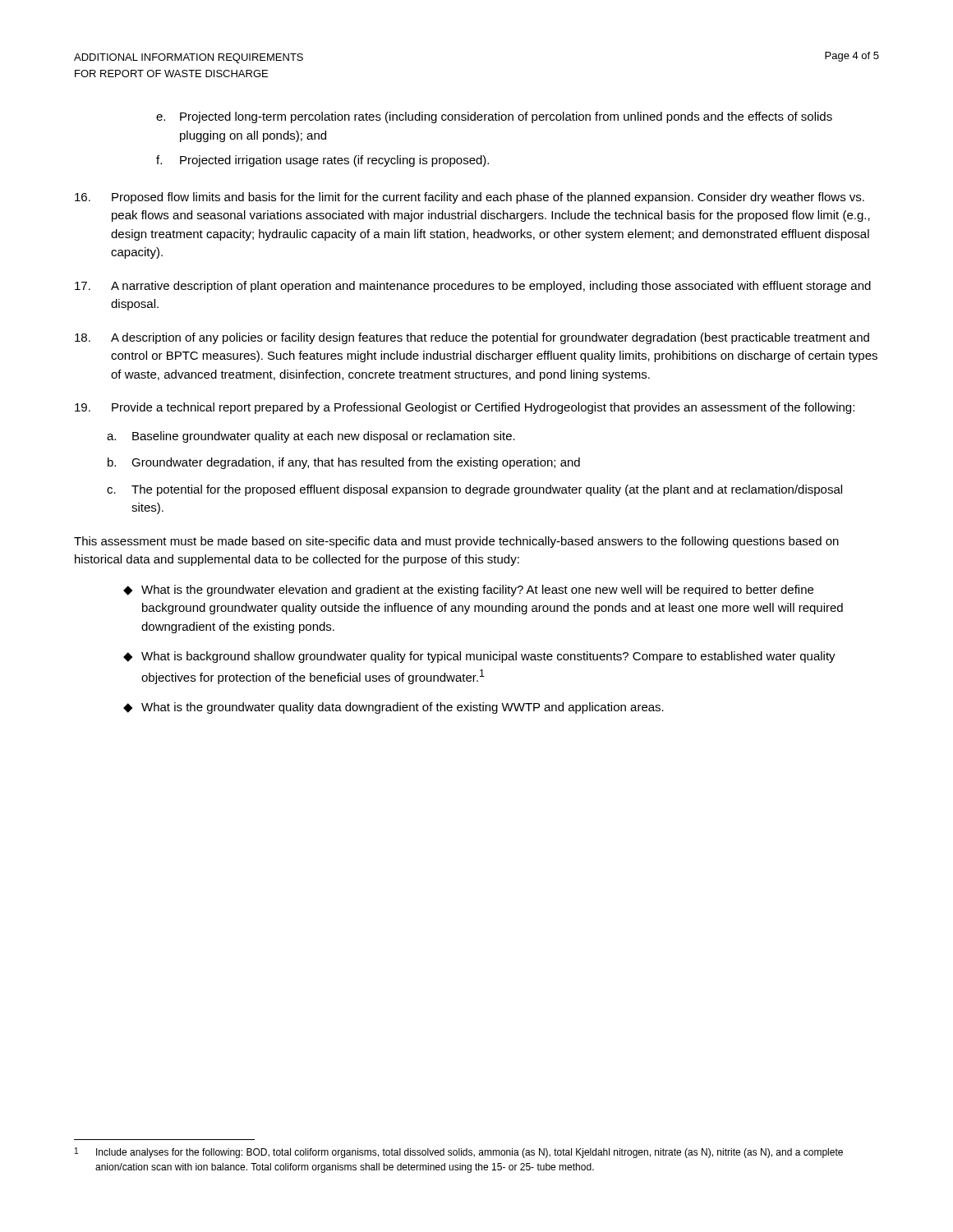Click on the block starting "This assessment must be made"
This screenshot has width=953, height=1232.
point(457,550)
